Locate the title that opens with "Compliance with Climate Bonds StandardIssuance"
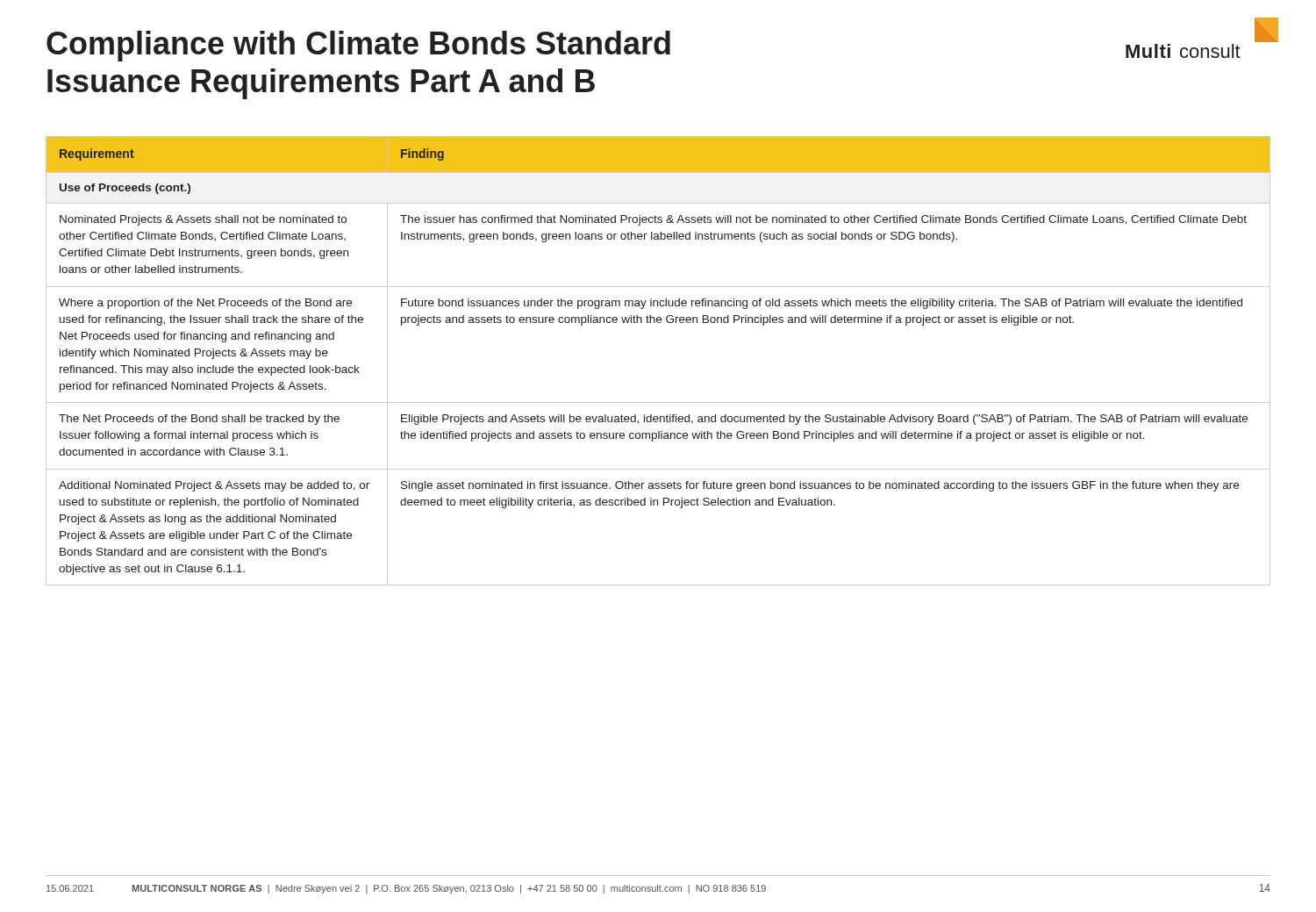The image size is (1316, 912). [x=405, y=62]
